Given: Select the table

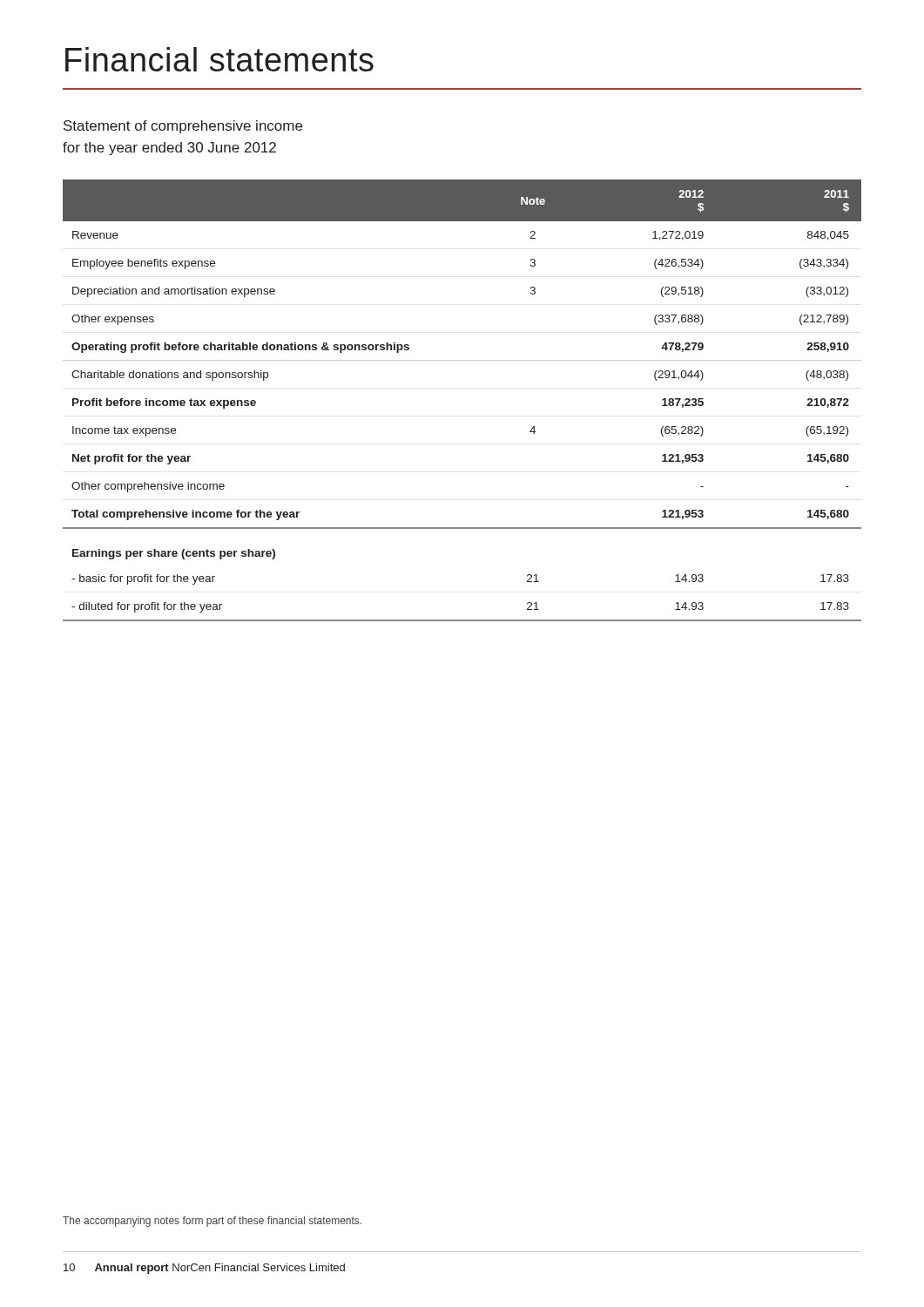Looking at the screenshot, I should click(462, 401).
